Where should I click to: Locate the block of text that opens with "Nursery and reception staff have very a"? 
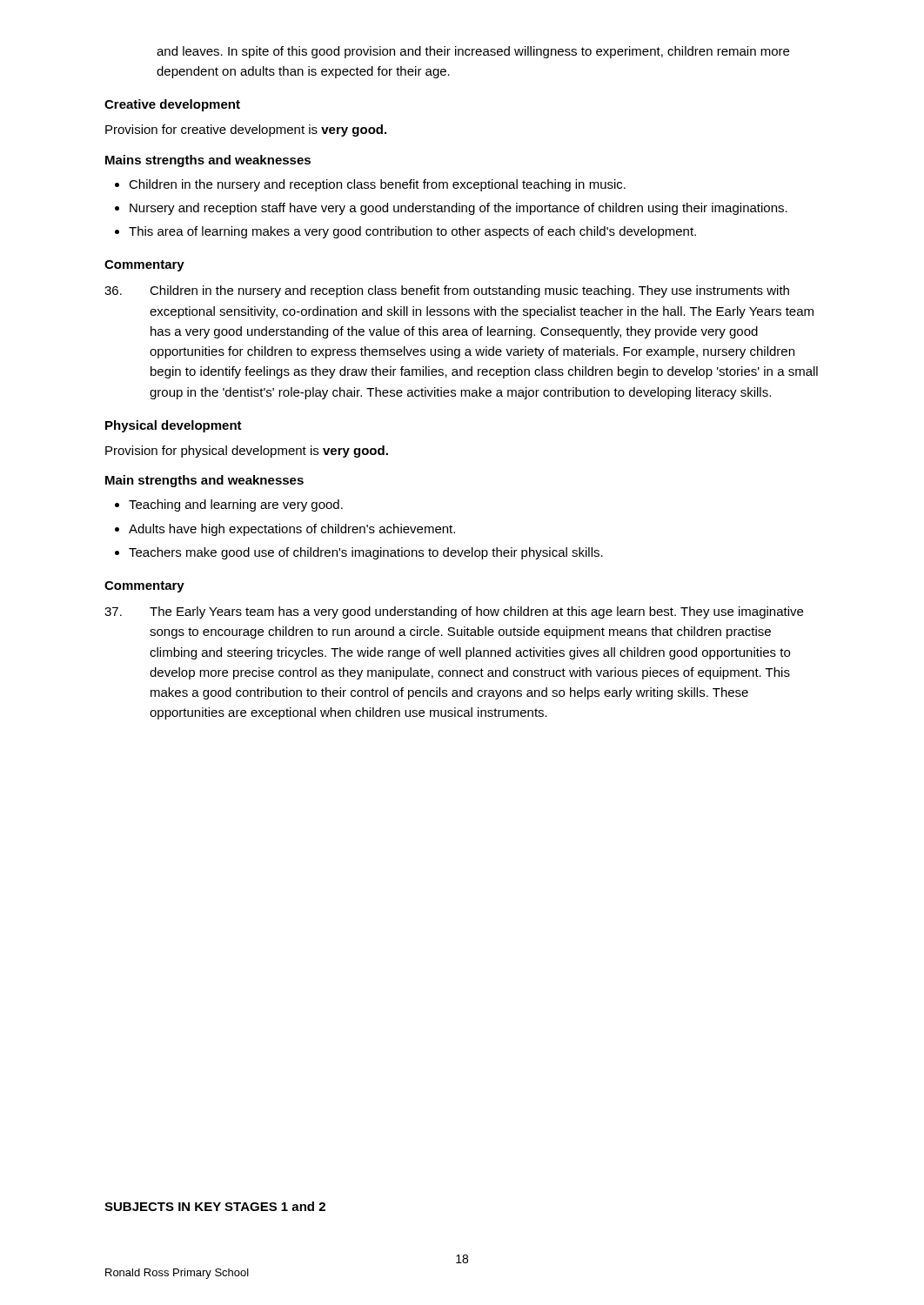[x=458, y=207]
